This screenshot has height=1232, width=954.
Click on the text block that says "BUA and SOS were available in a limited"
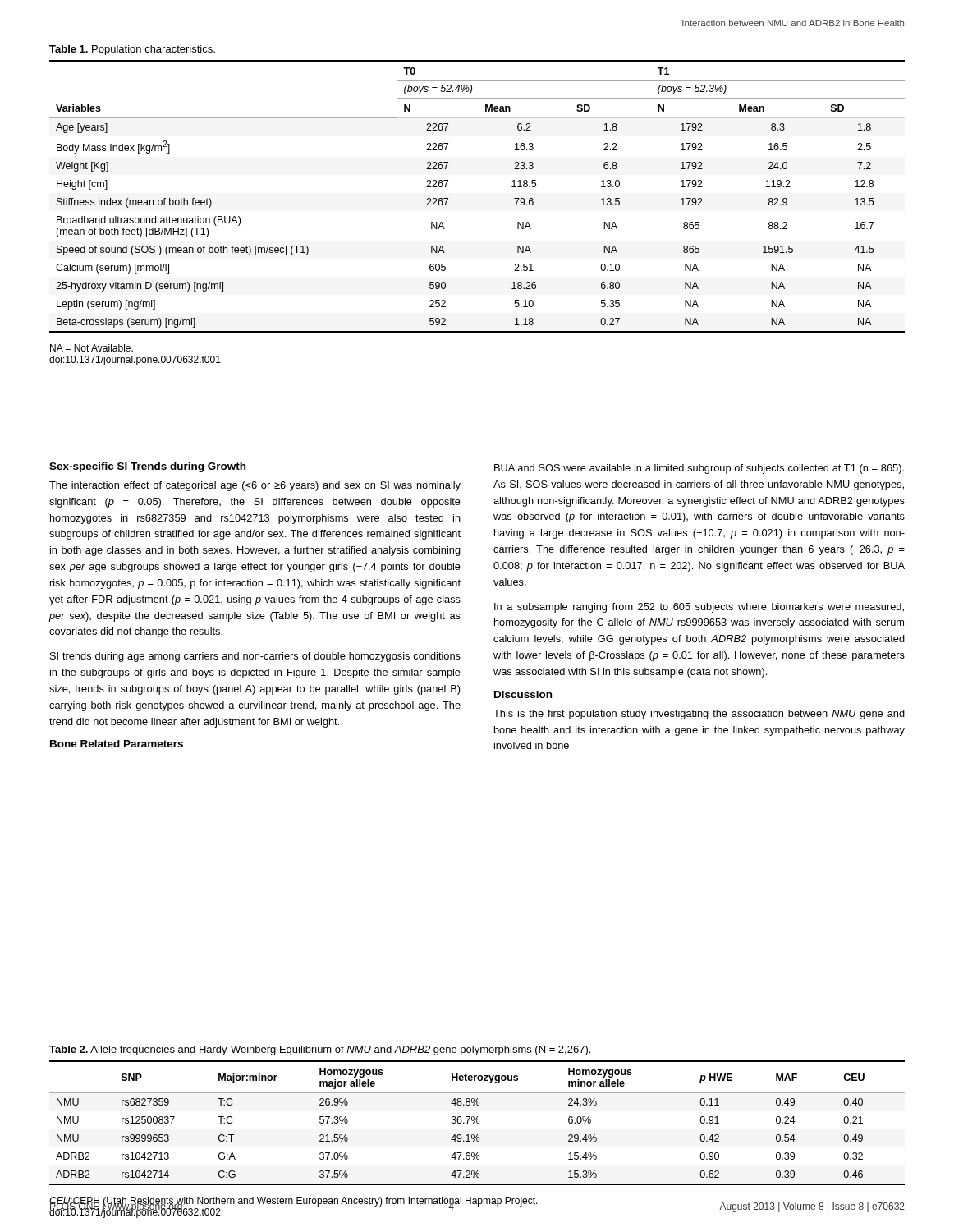click(x=699, y=525)
